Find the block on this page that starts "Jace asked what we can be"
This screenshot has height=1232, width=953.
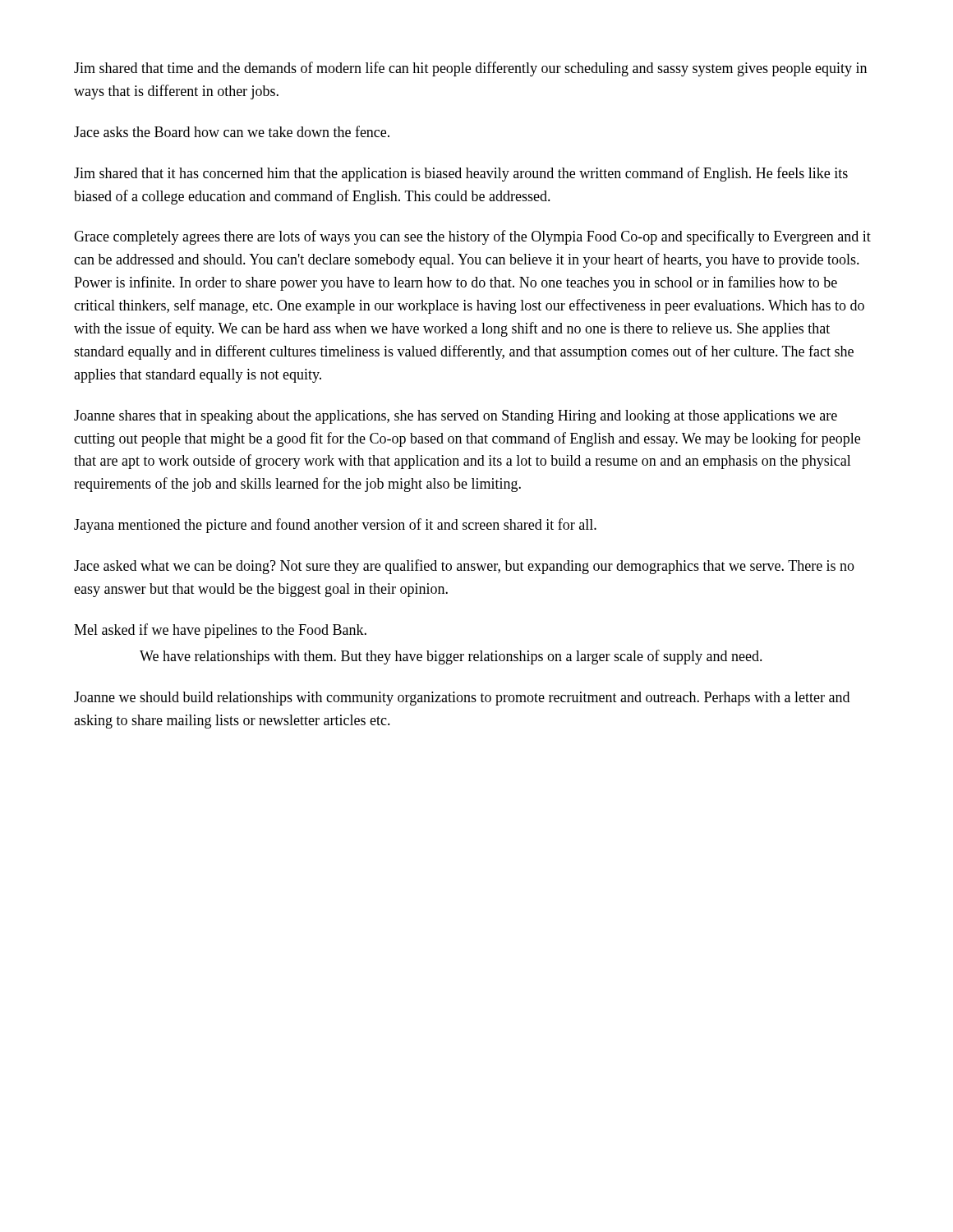[464, 578]
